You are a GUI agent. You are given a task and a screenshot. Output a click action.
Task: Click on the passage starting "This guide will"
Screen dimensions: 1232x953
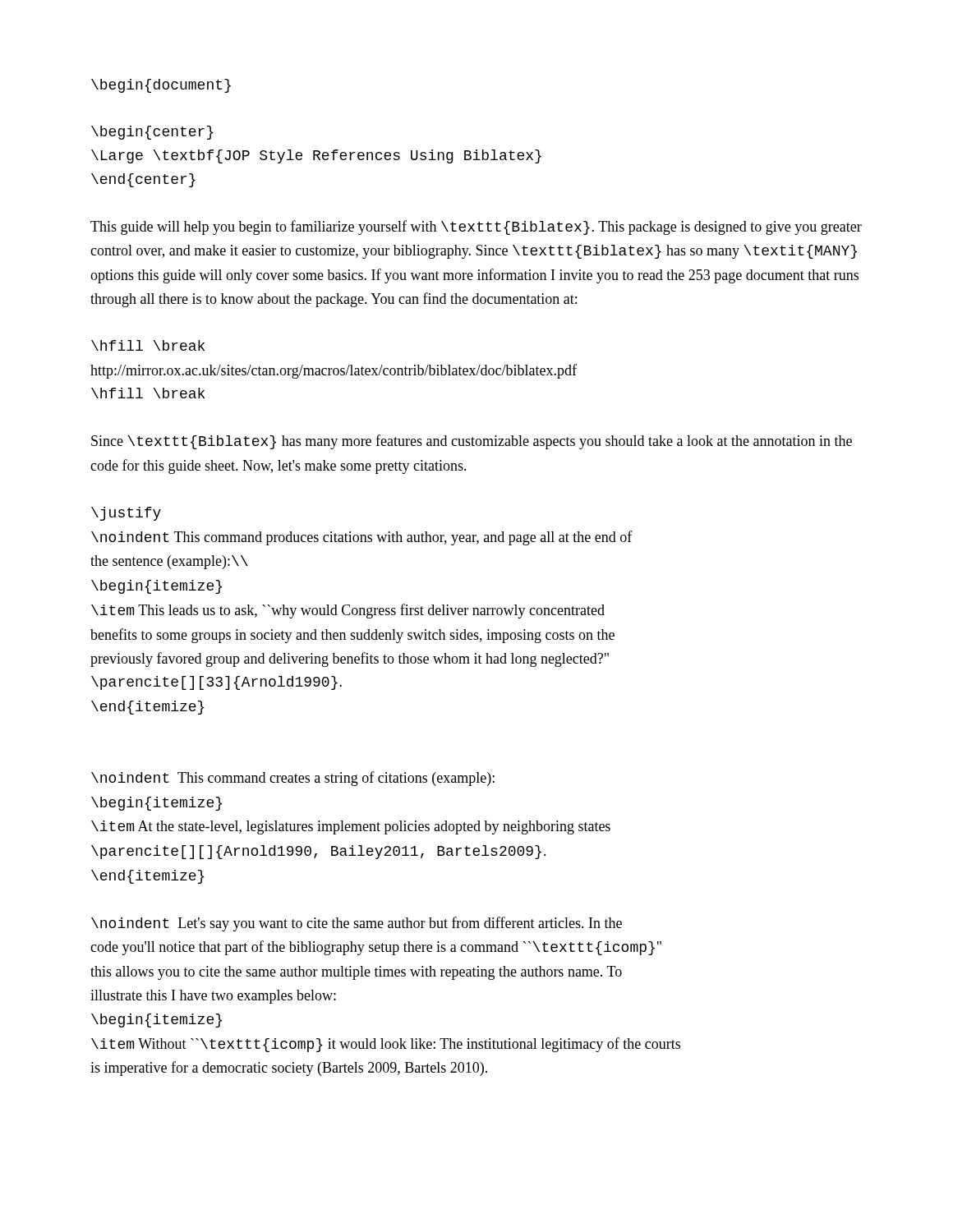tap(476, 263)
